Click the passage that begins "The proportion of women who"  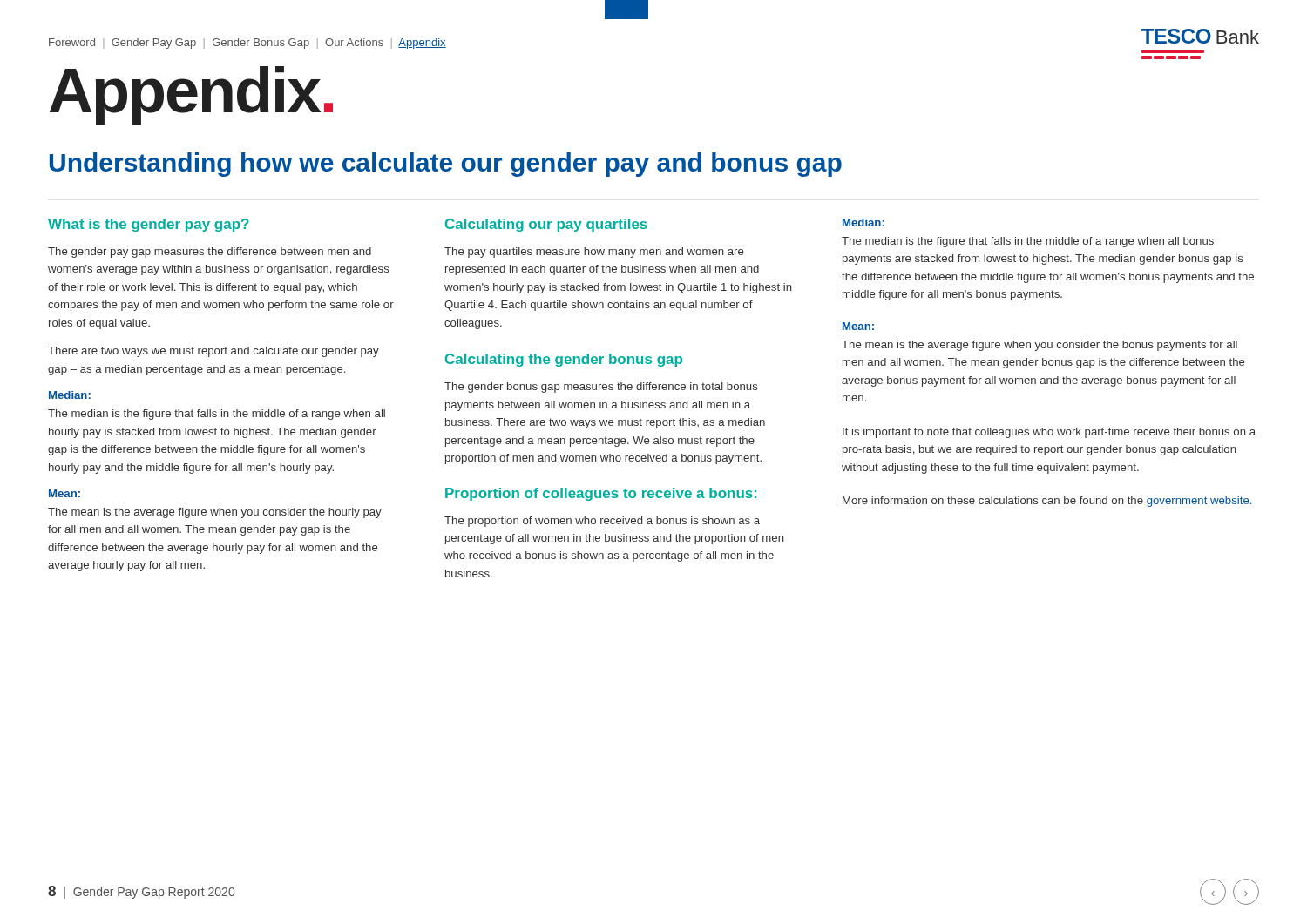[614, 547]
